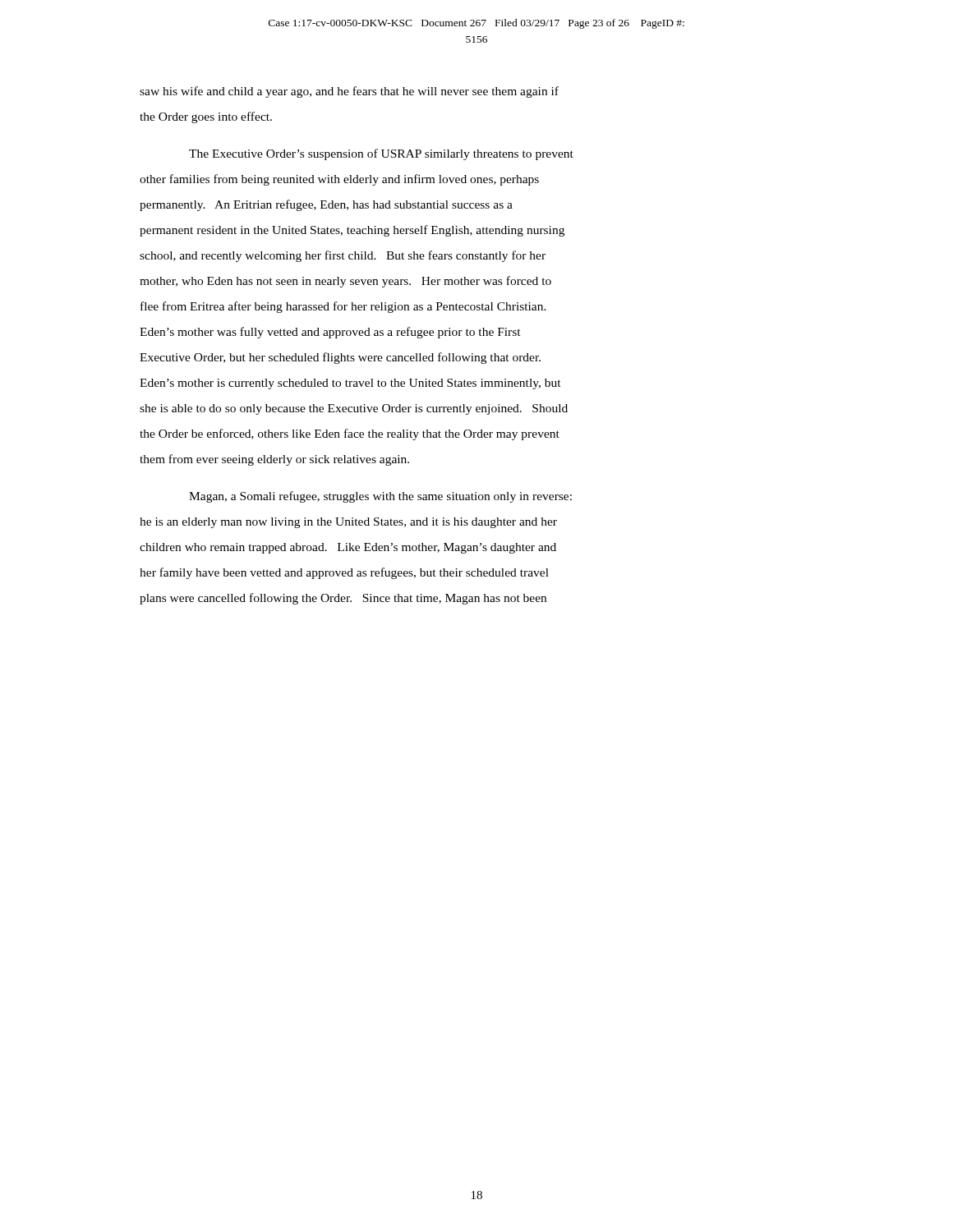The width and height of the screenshot is (953, 1232).
Task: Point to the text block starting "saw his wife and child a year ago,"
Action: [476, 103]
